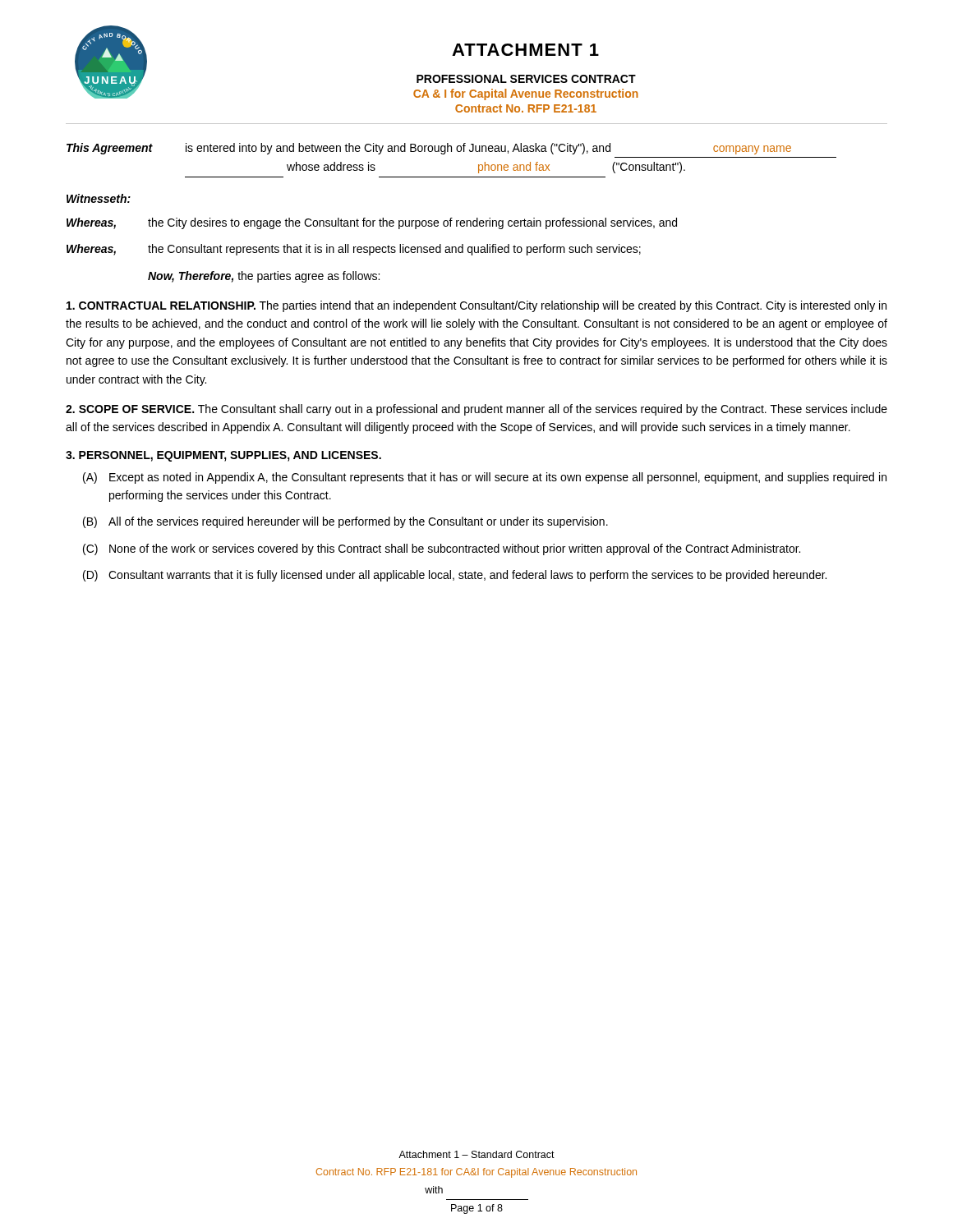Image resolution: width=953 pixels, height=1232 pixels.
Task: Click on the region starting "(B) All of the"
Action: coord(485,522)
